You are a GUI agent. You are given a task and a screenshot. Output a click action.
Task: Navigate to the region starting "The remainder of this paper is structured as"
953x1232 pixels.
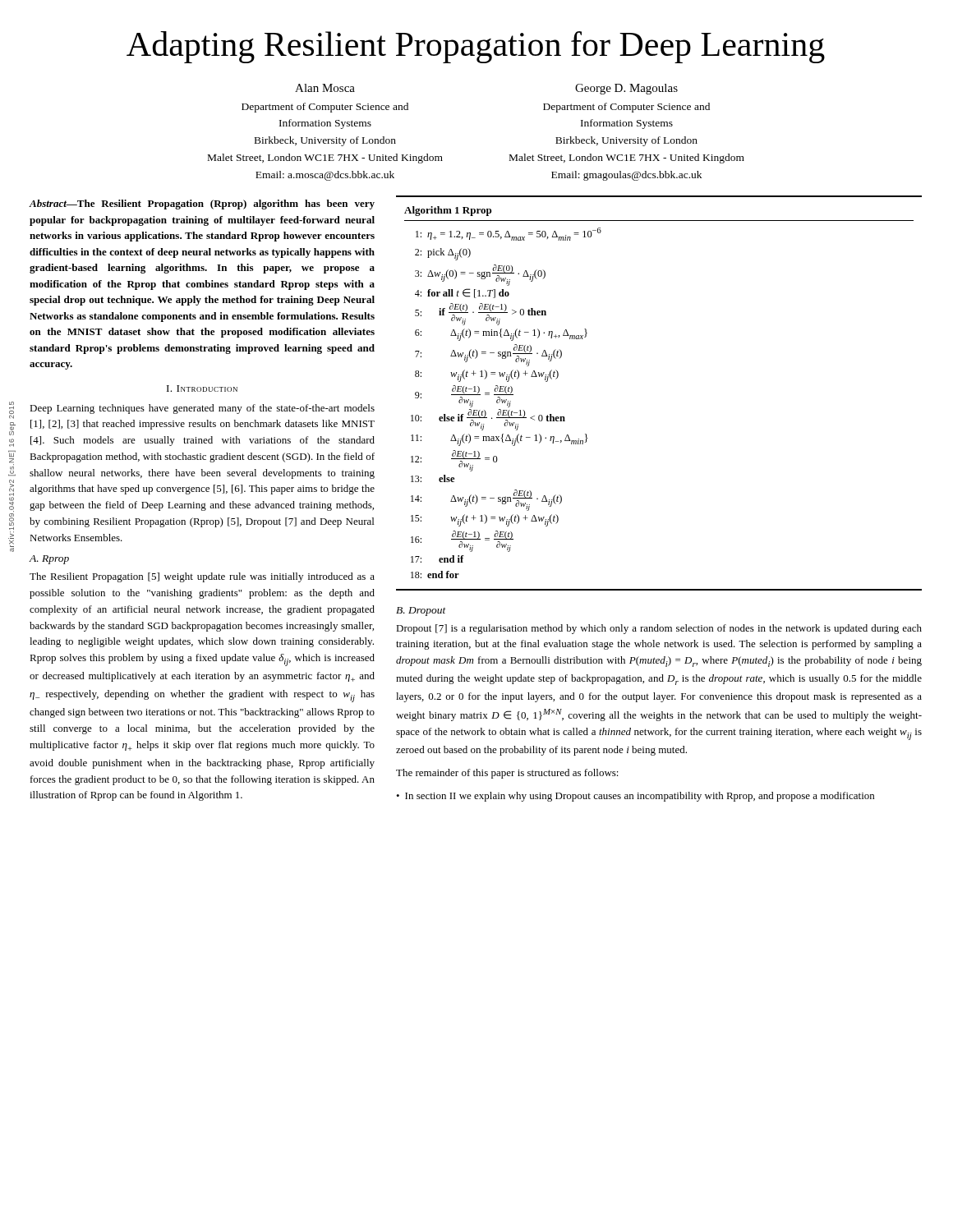click(x=508, y=772)
